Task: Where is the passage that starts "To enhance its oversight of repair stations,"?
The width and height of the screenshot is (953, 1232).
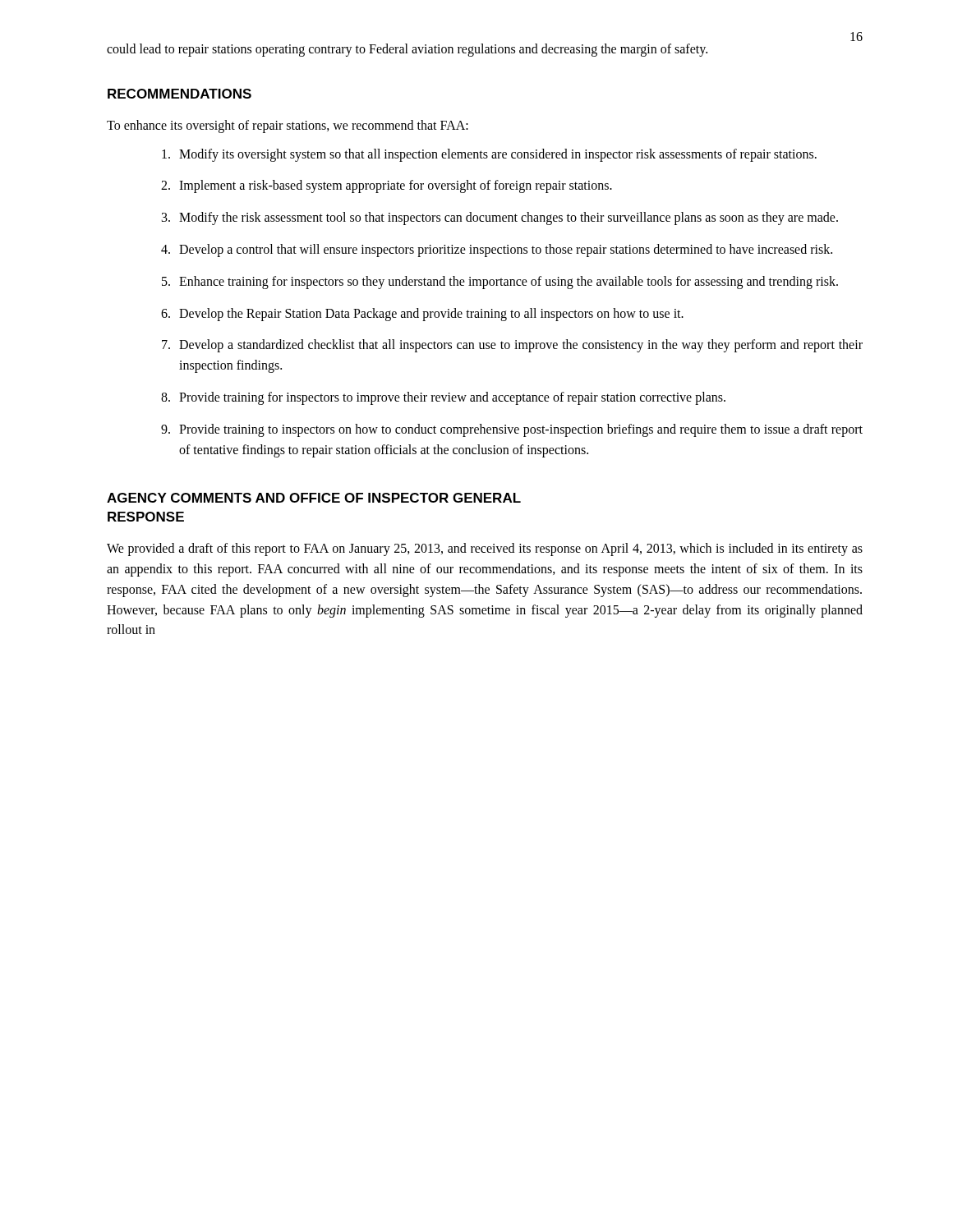Action: [x=288, y=125]
